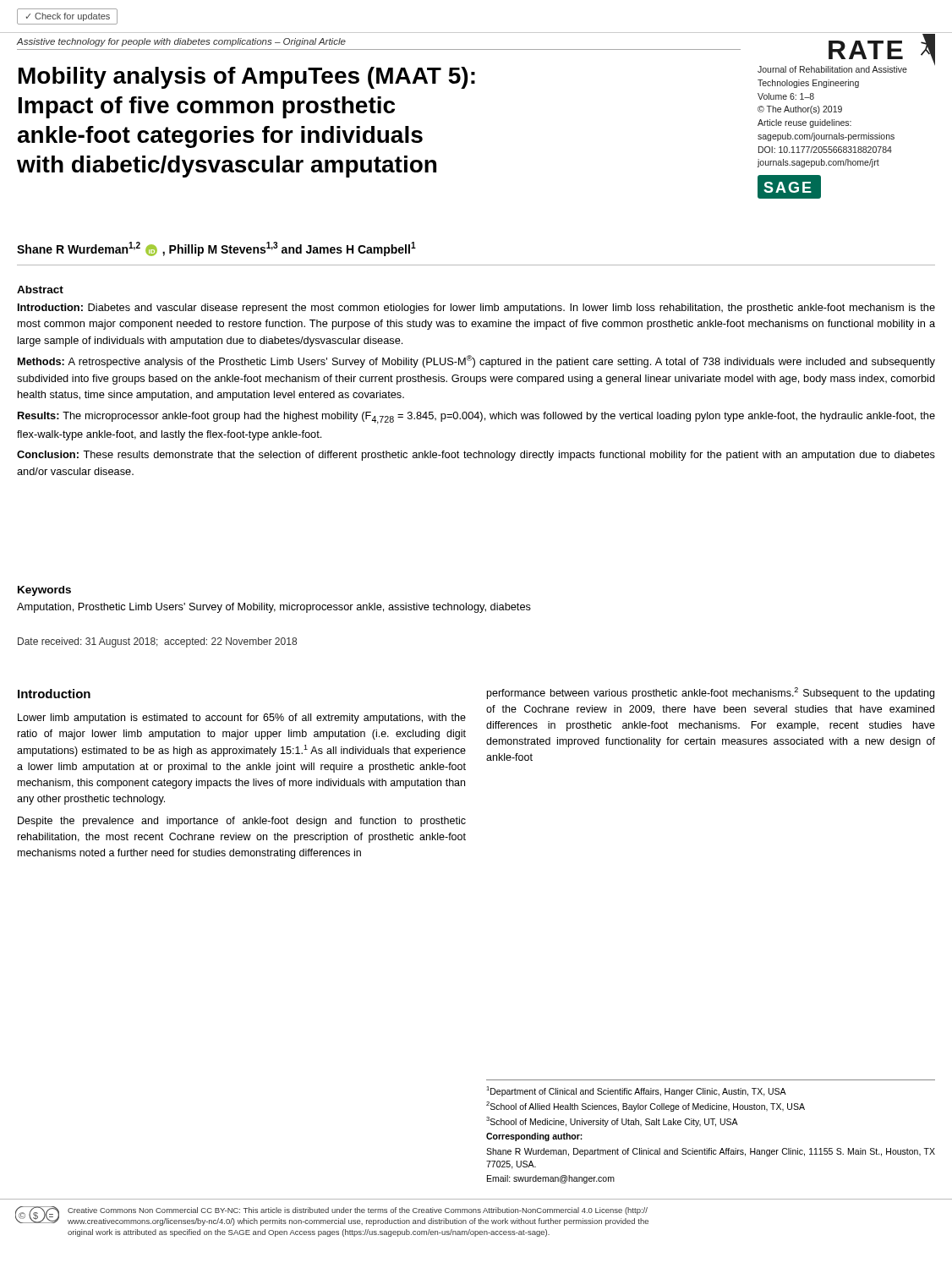Viewport: 952px width, 1268px height.
Task: Locate the passage starting "Abstract Introduction: Diabetes"
Action: click(476, 381)
